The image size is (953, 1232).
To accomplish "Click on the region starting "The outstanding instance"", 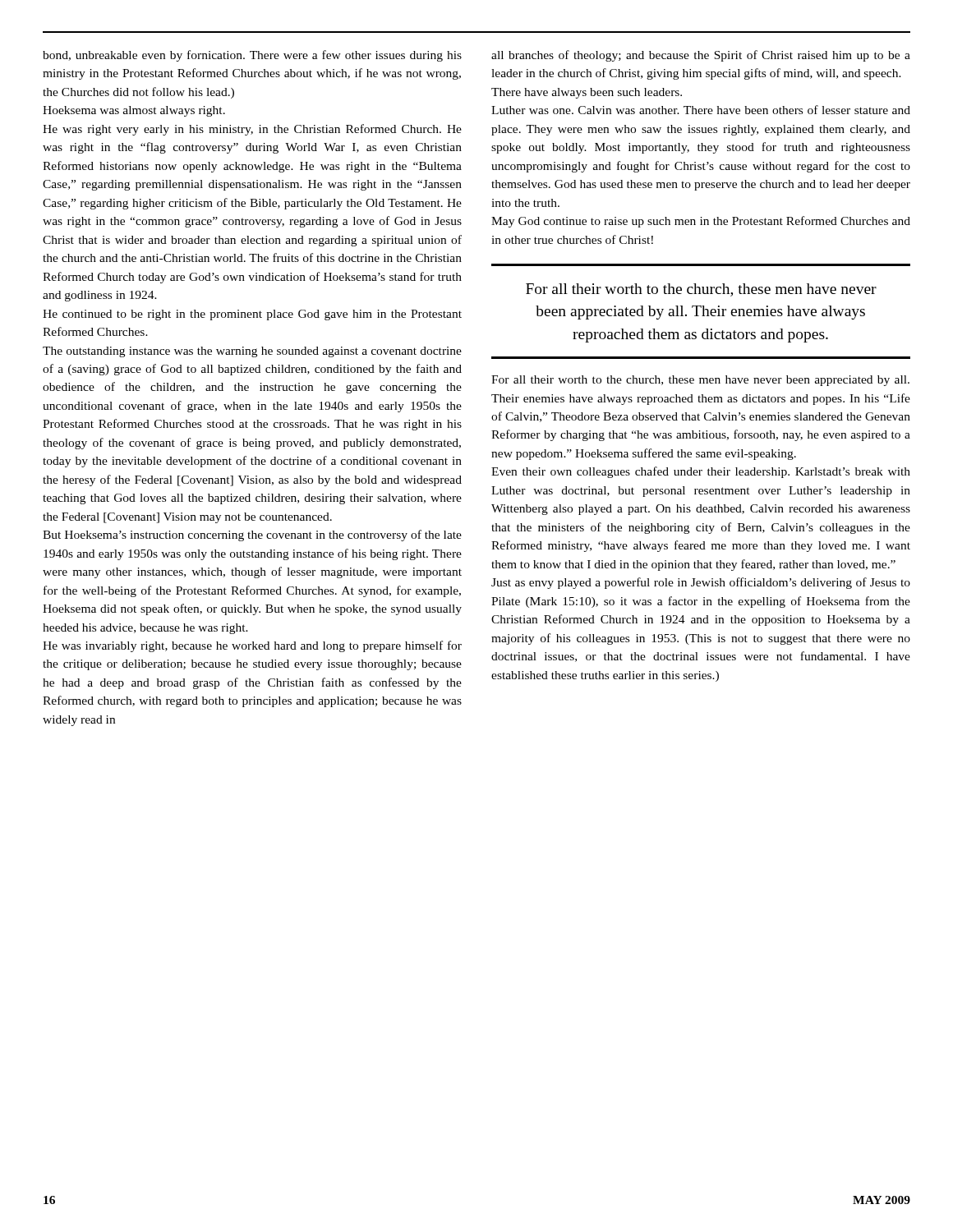I will coord(252,434).
